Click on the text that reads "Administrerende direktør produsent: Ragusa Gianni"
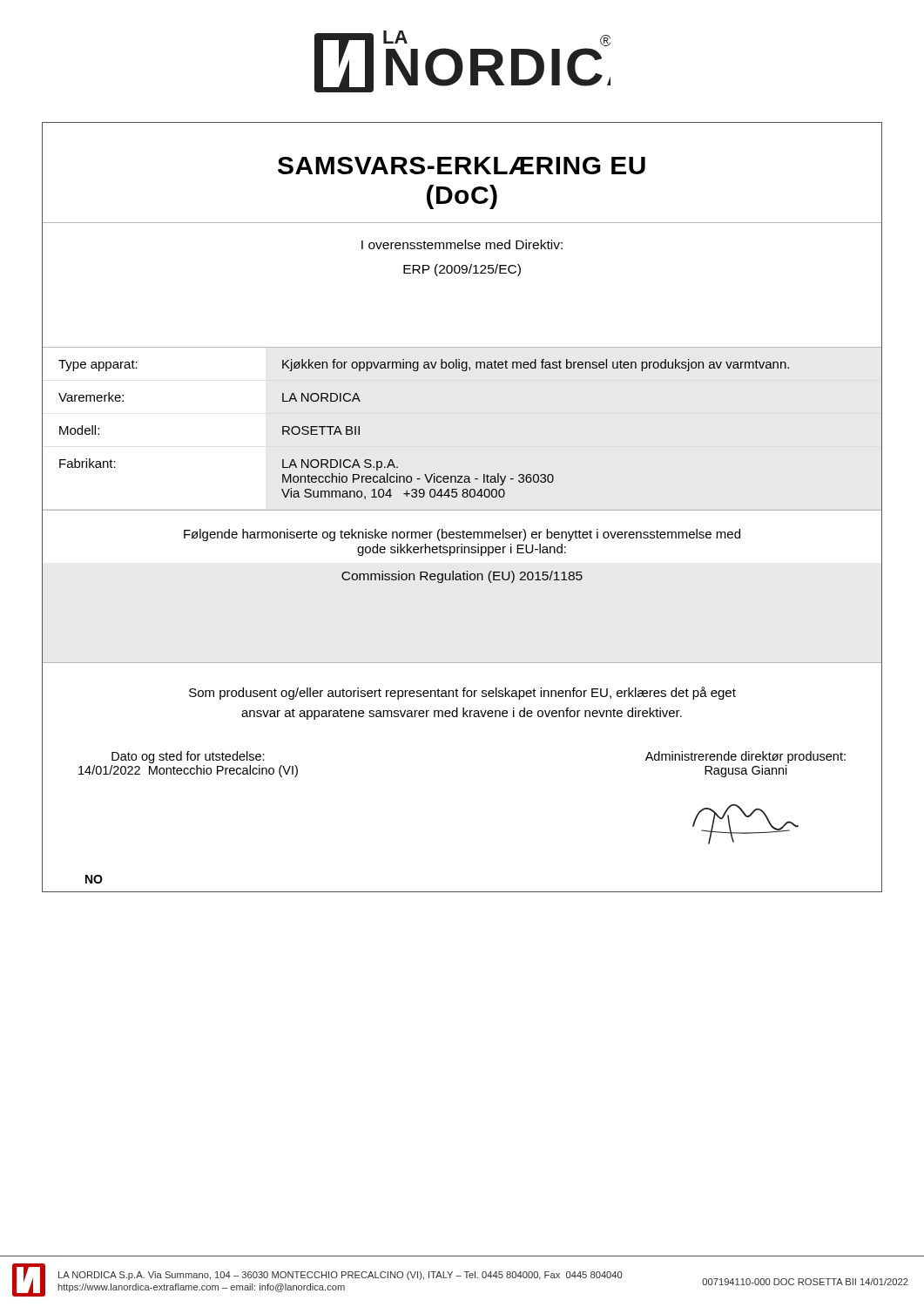 coord(746,763)
